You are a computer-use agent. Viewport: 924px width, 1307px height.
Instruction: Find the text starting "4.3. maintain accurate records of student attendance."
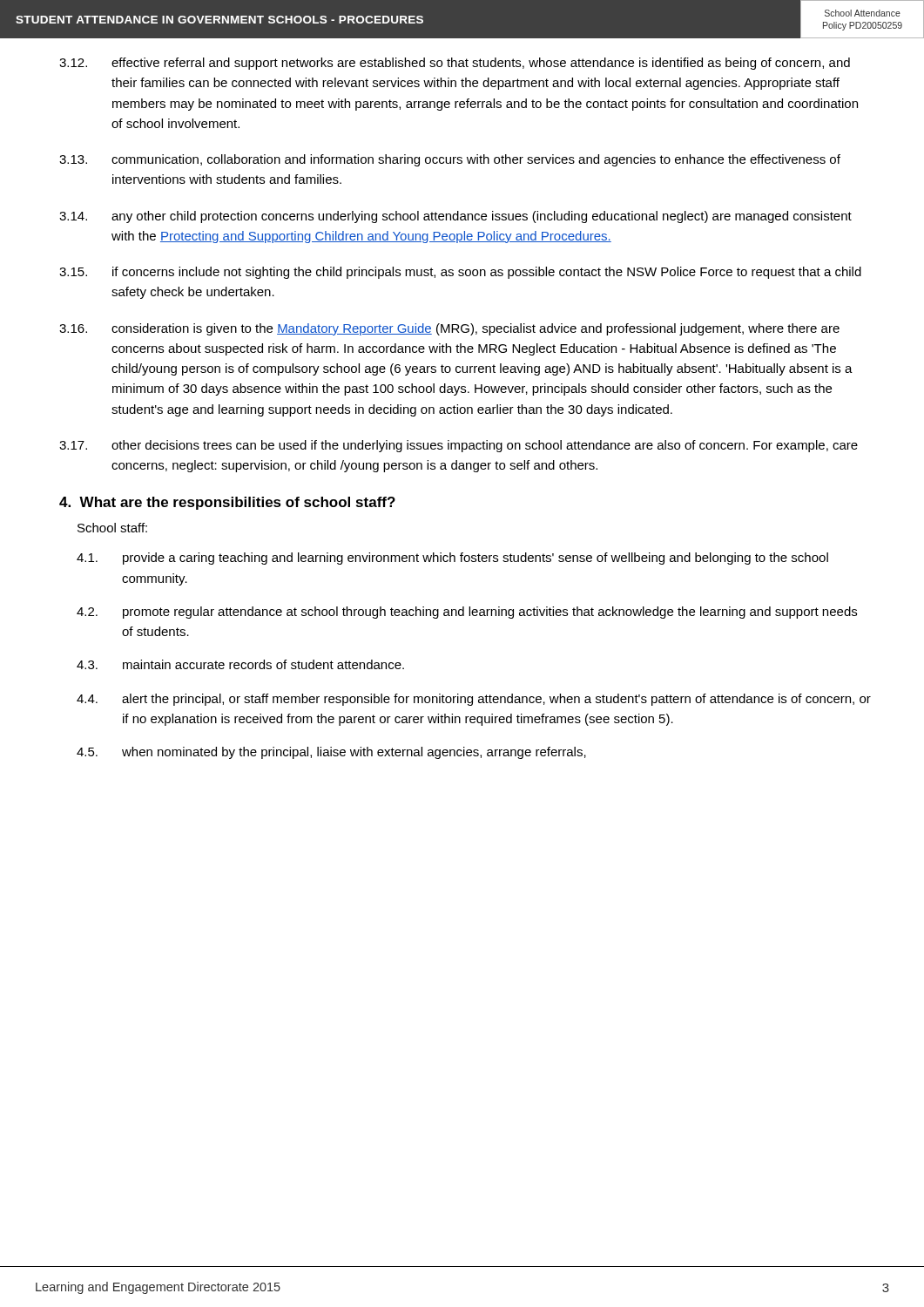[x=240, y=664]
